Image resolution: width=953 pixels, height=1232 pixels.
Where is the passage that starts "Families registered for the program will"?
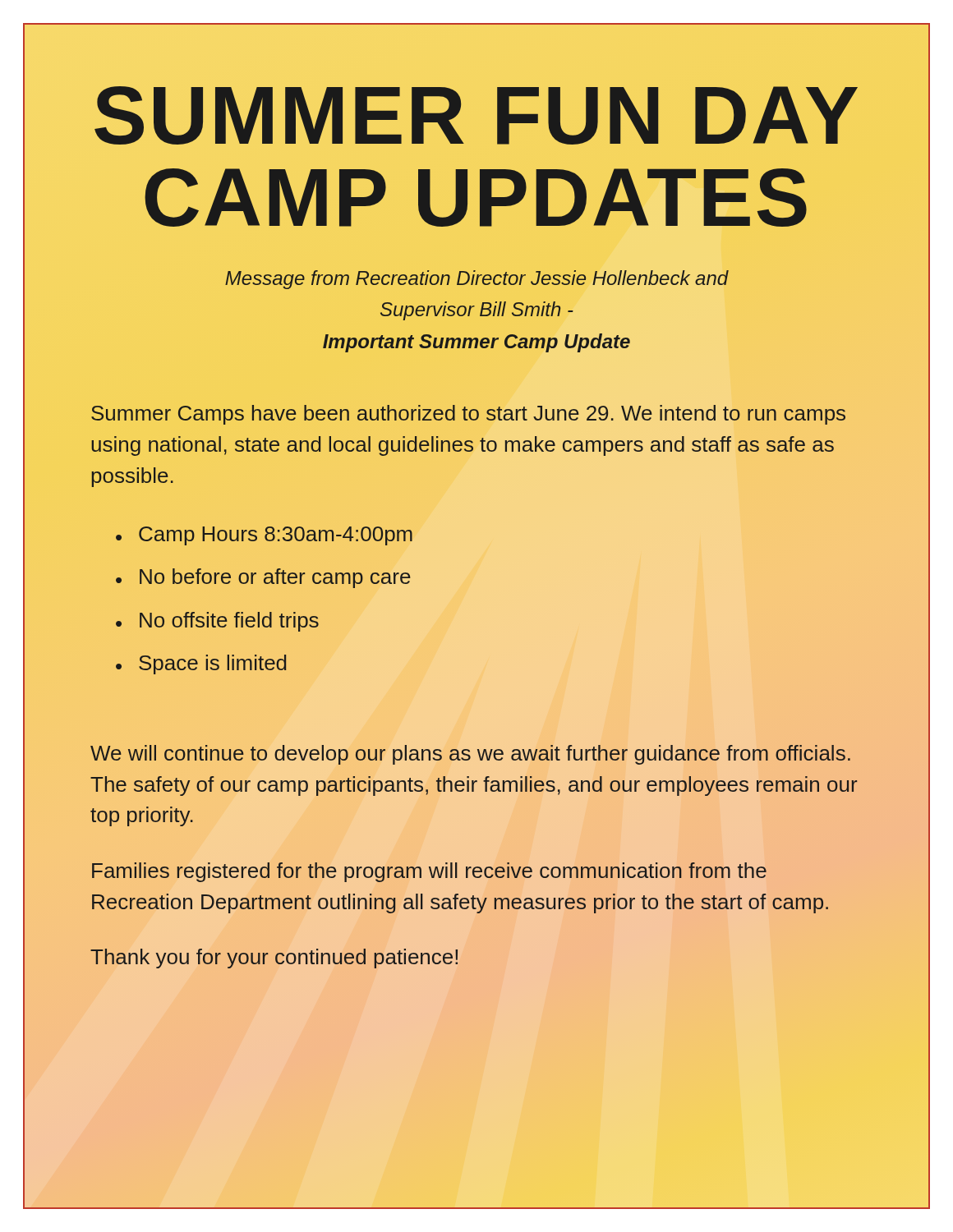[476, 887]
